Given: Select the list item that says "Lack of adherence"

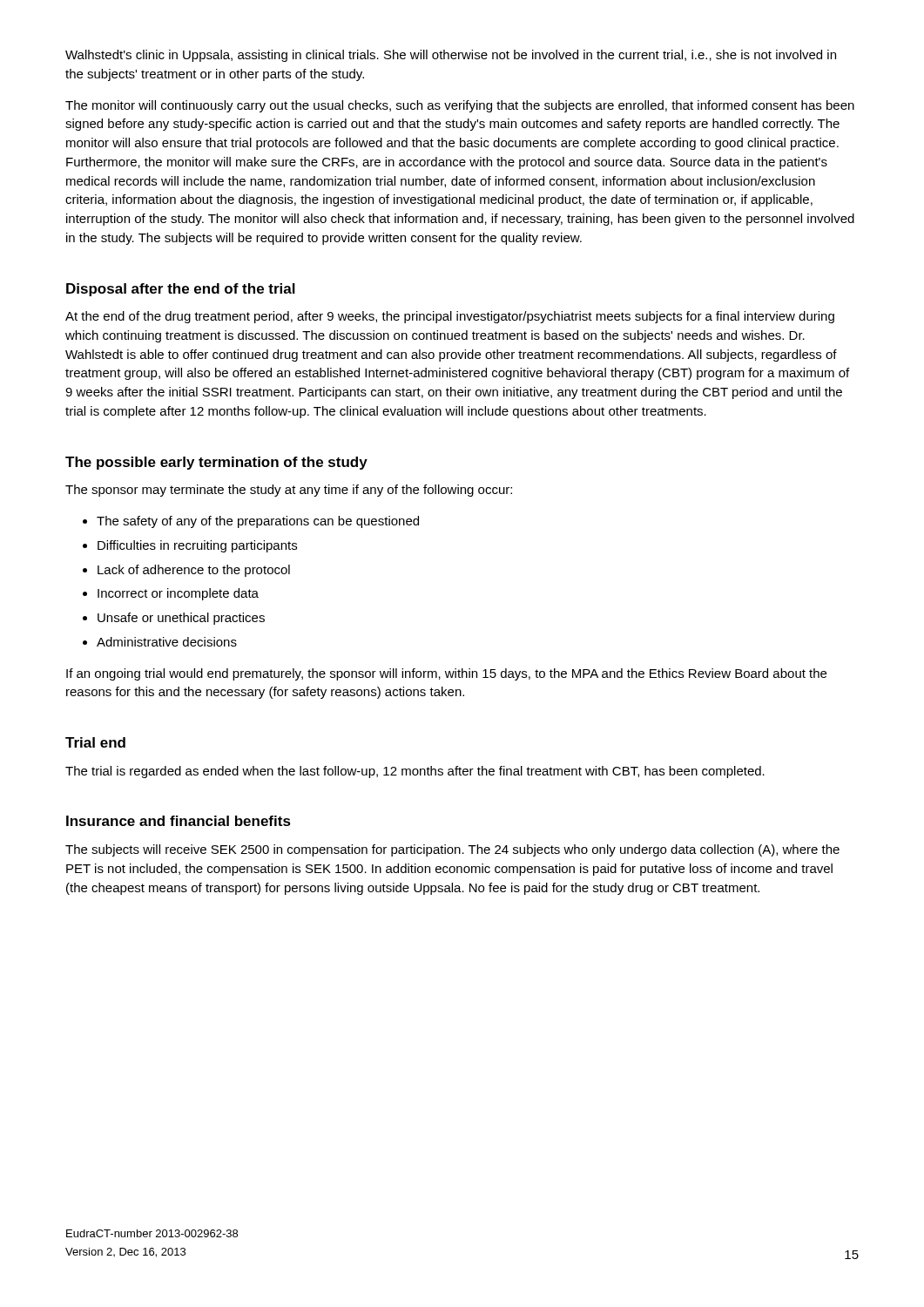Looking at the screenshot, I should click(x=194, y=571).
